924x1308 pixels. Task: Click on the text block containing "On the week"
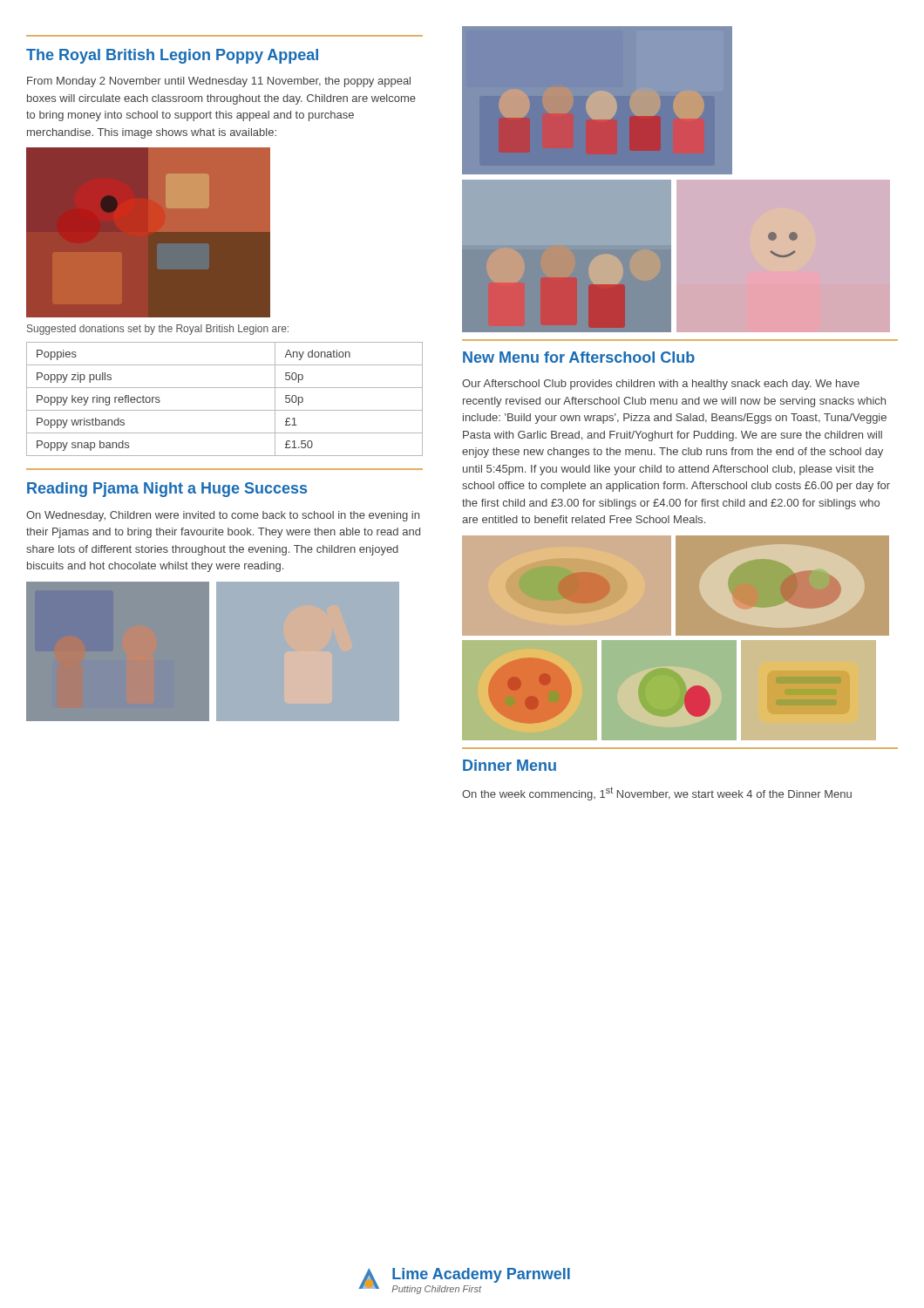680,793
